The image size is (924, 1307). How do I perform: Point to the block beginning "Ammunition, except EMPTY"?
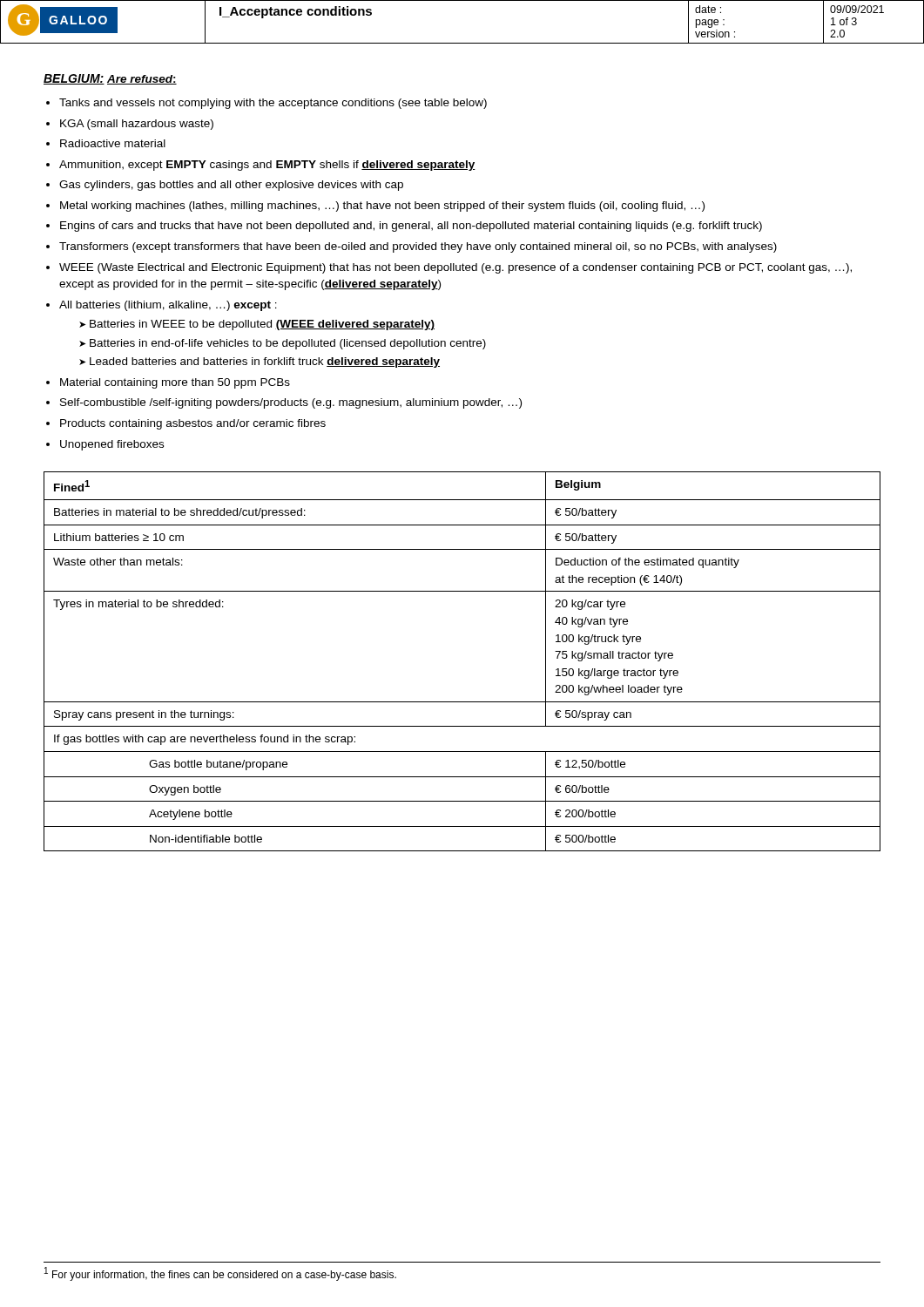tap(267, 164)
